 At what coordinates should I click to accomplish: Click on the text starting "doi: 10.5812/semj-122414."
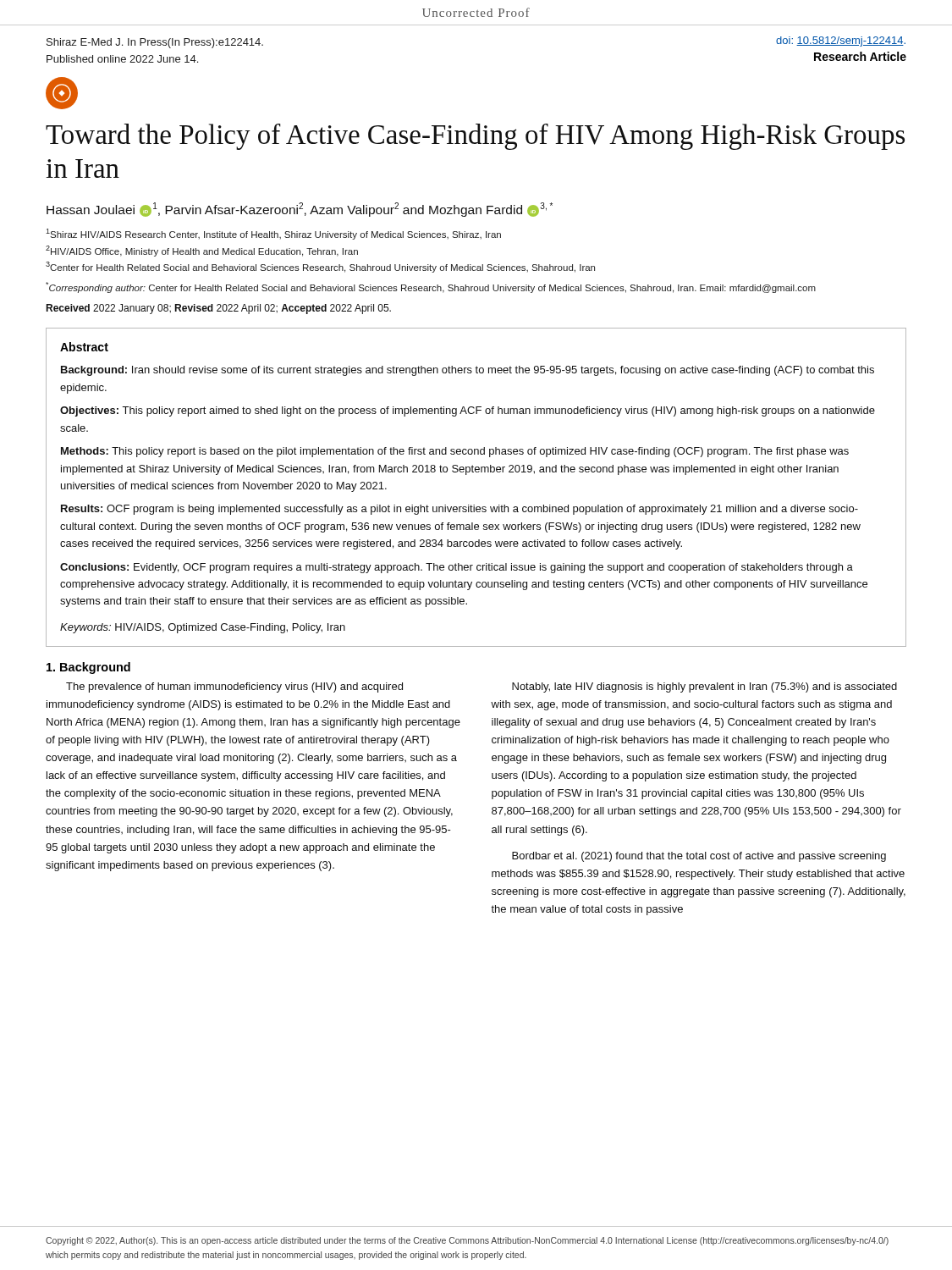point(841,40)
